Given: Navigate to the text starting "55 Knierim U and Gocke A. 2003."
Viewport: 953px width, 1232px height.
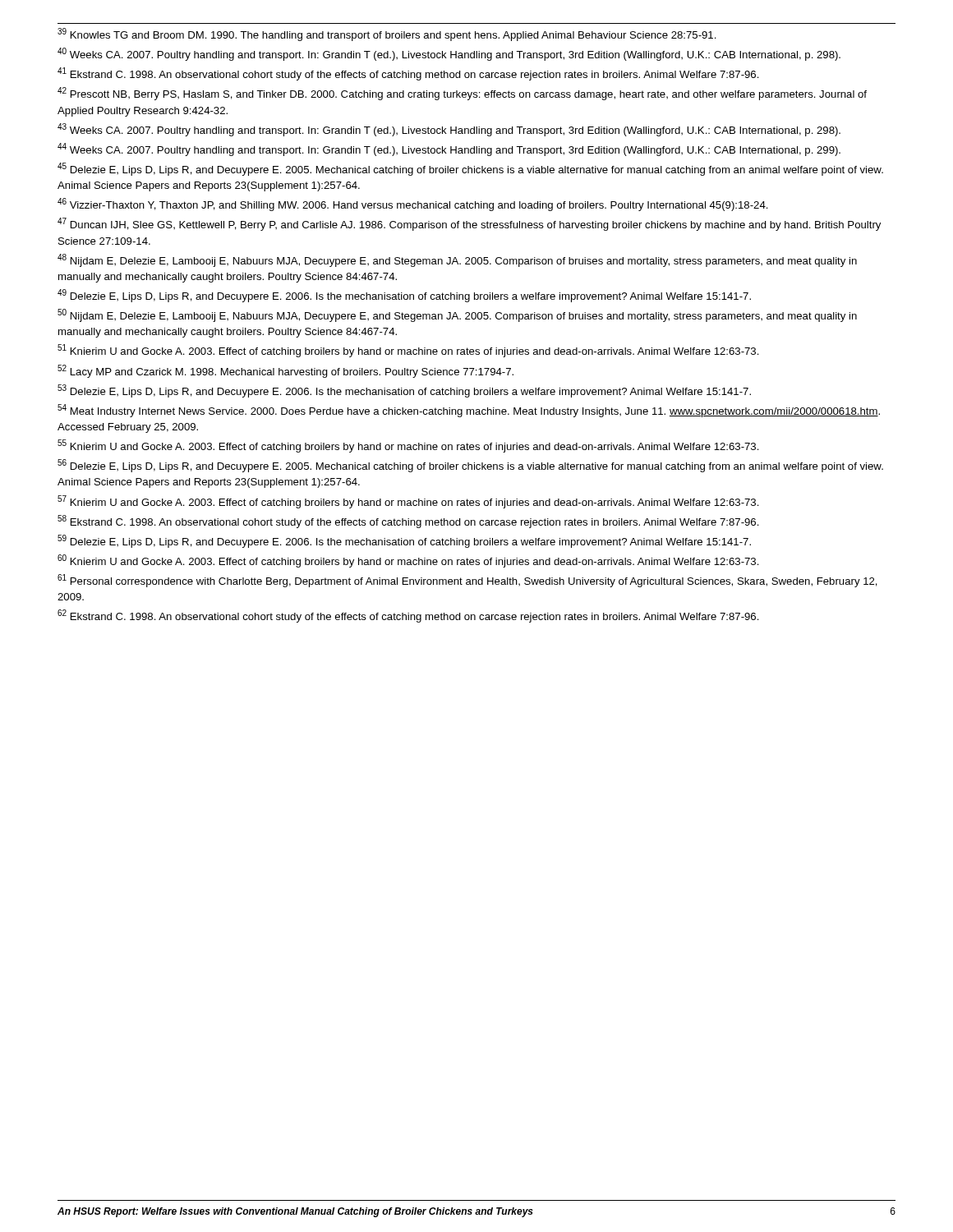Looking at the screenshot, I should [408, 446].
